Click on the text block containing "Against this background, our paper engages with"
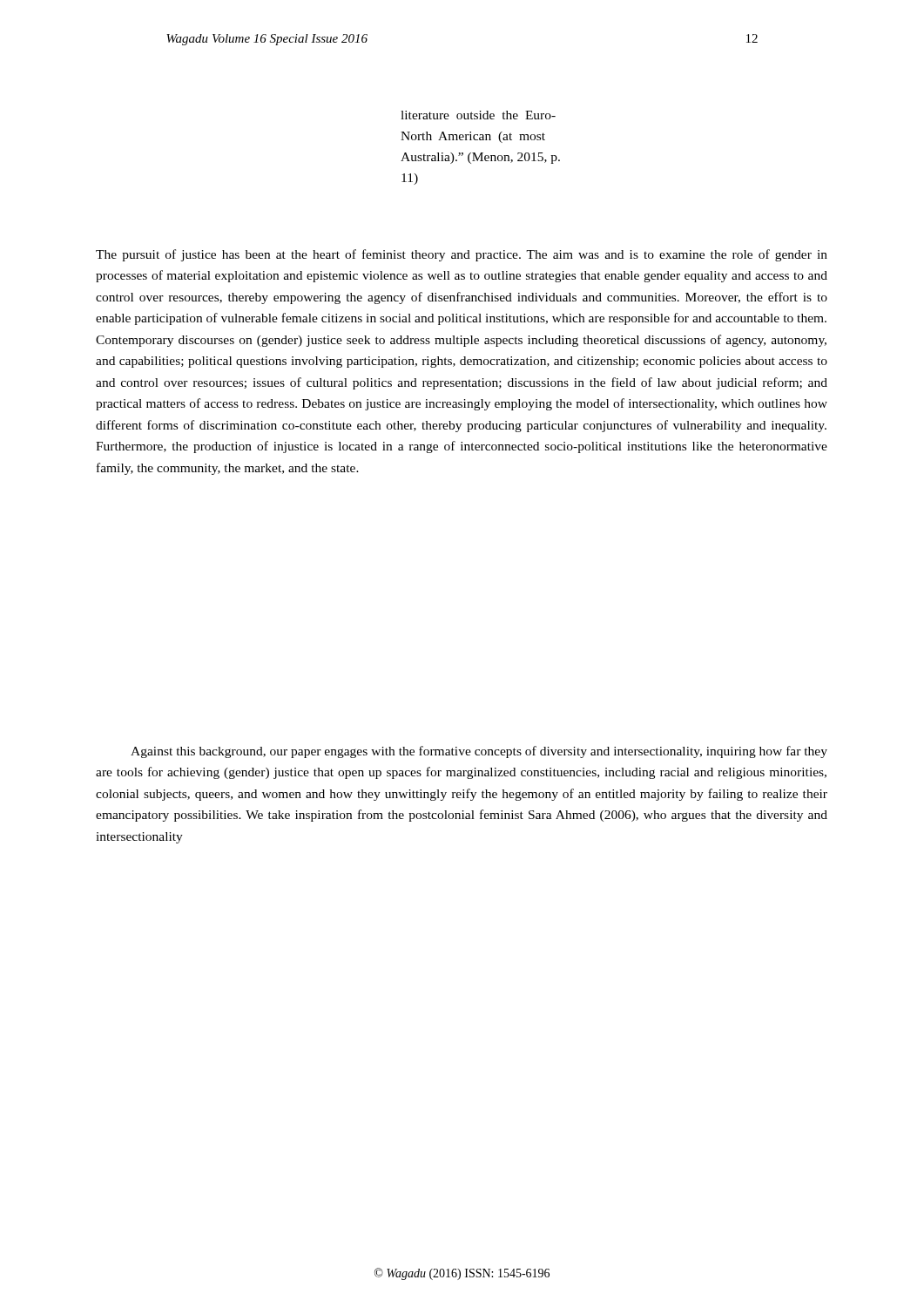924x1307 pixels. pyautogui.click(x=462, y=794)
